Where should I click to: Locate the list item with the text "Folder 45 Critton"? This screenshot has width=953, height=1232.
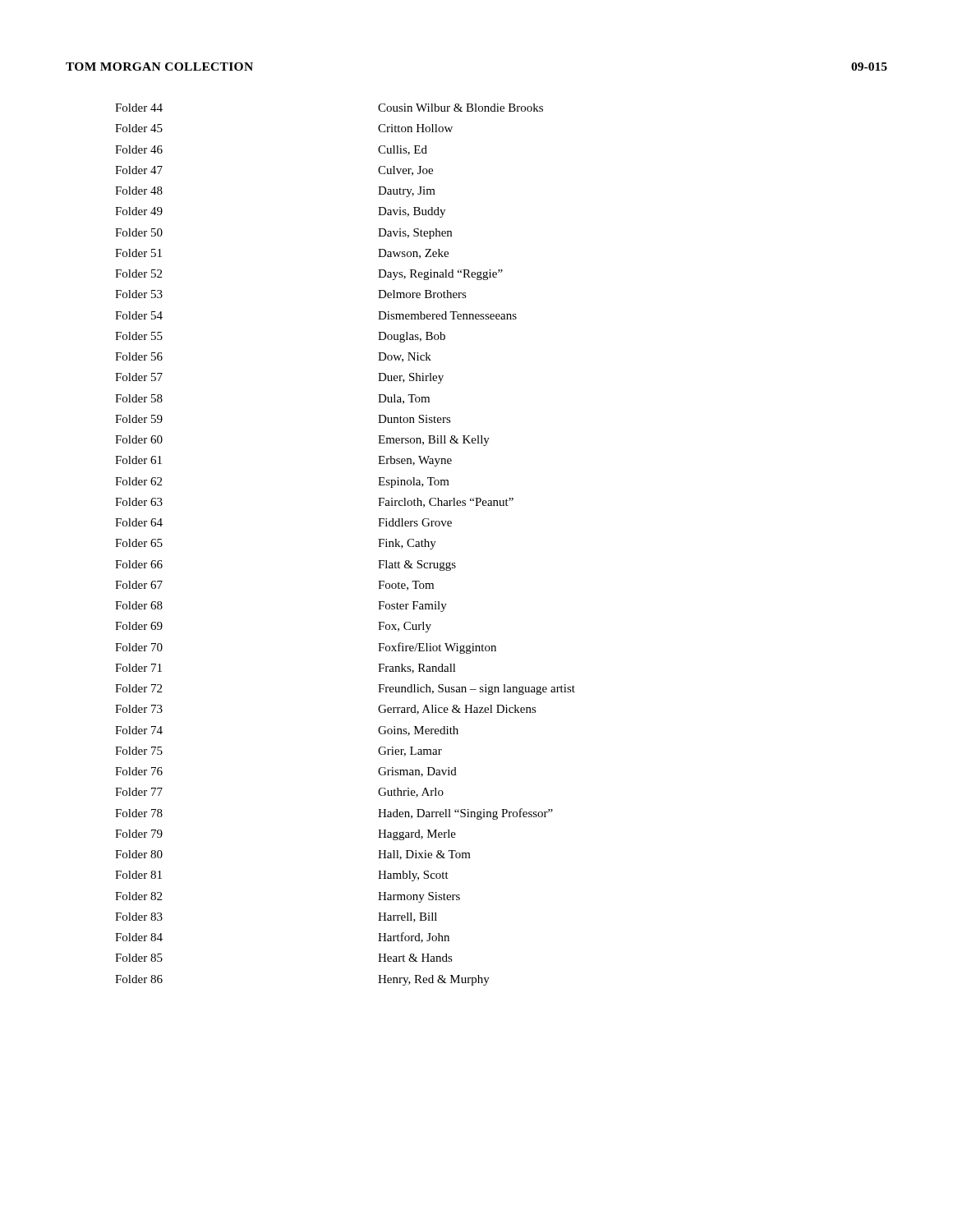point(140,127)
